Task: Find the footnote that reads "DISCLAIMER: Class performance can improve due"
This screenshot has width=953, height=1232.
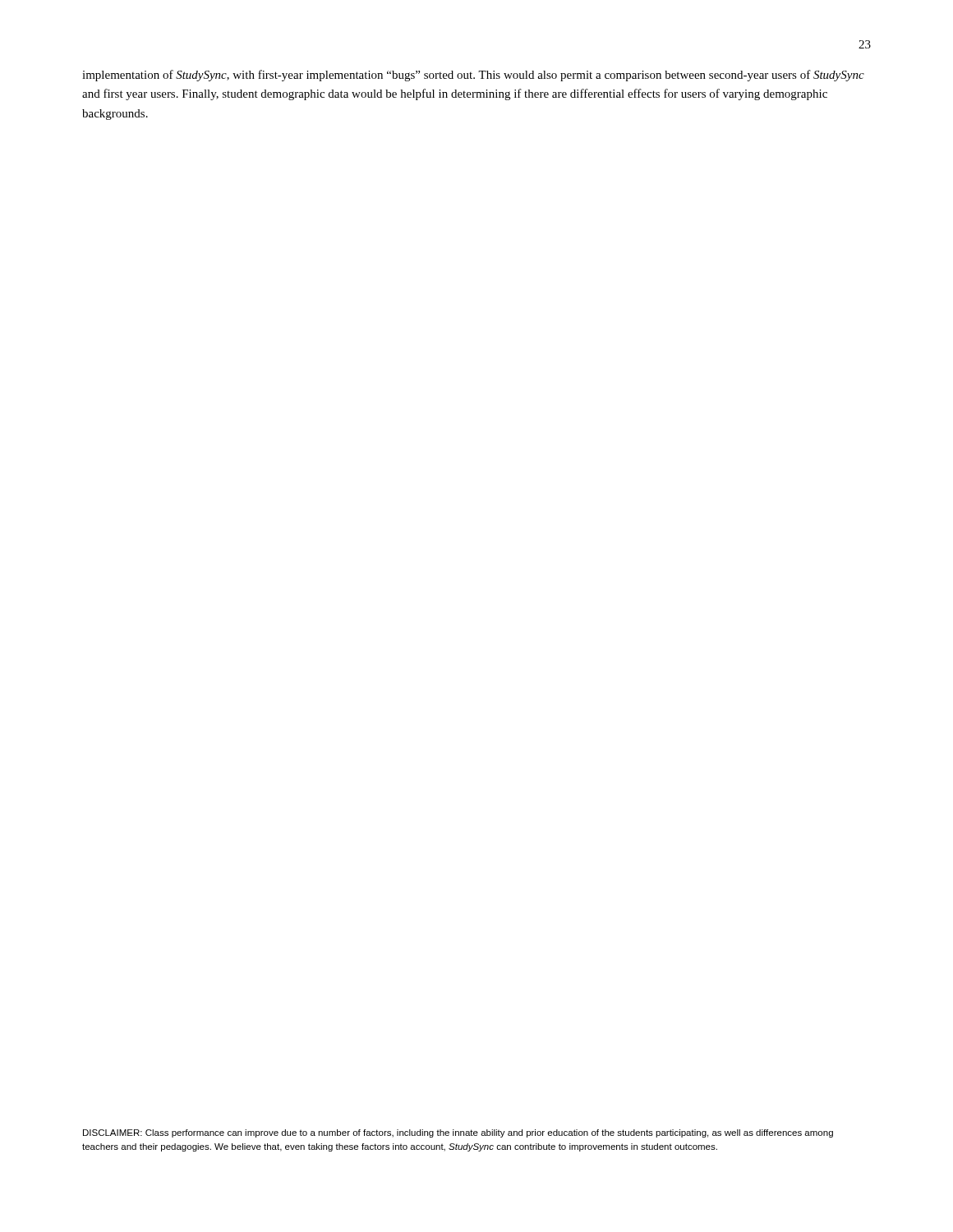Action: pos(458,1139)
